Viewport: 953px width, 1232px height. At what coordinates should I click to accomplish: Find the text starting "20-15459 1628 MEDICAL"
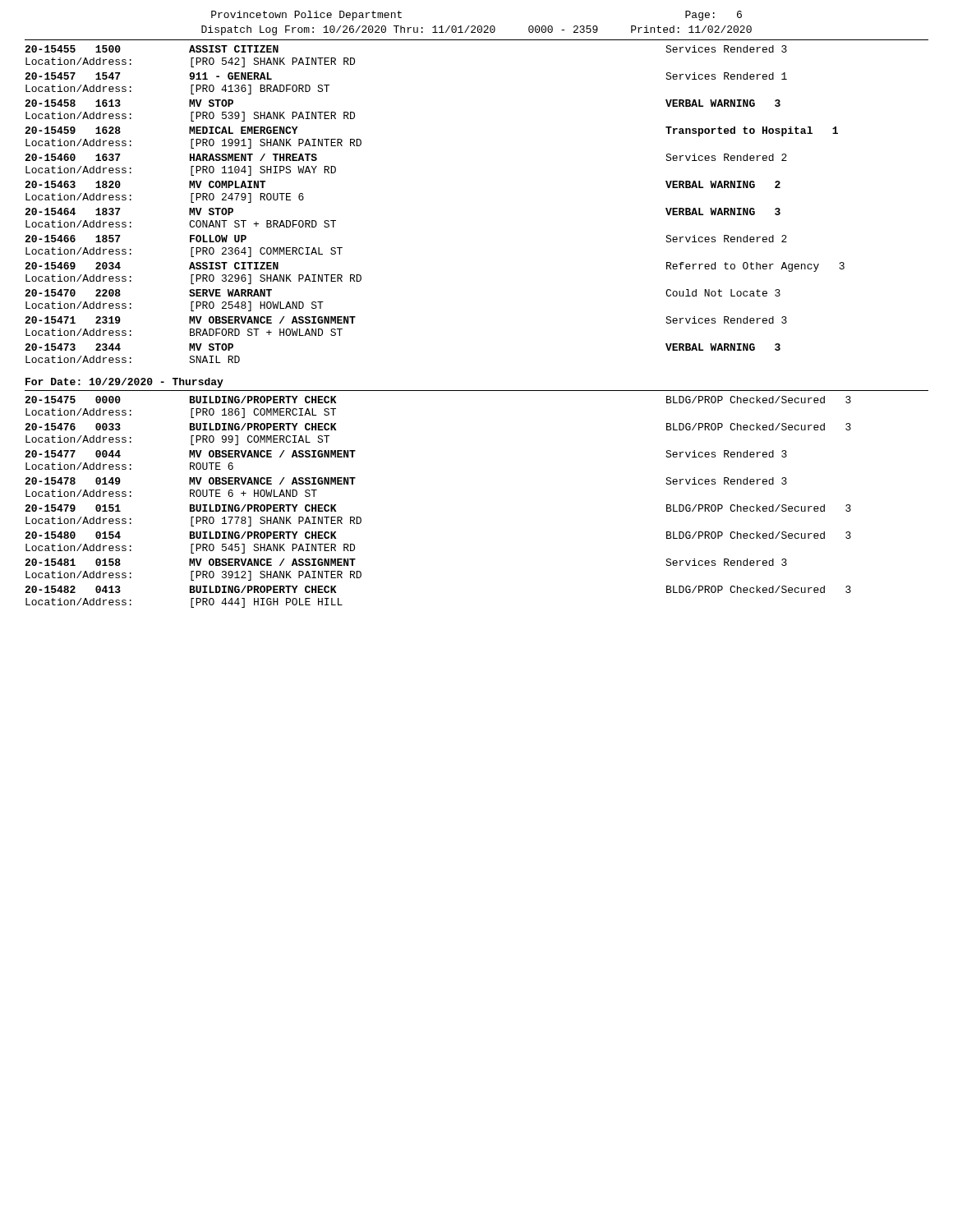tap(47, 131)
